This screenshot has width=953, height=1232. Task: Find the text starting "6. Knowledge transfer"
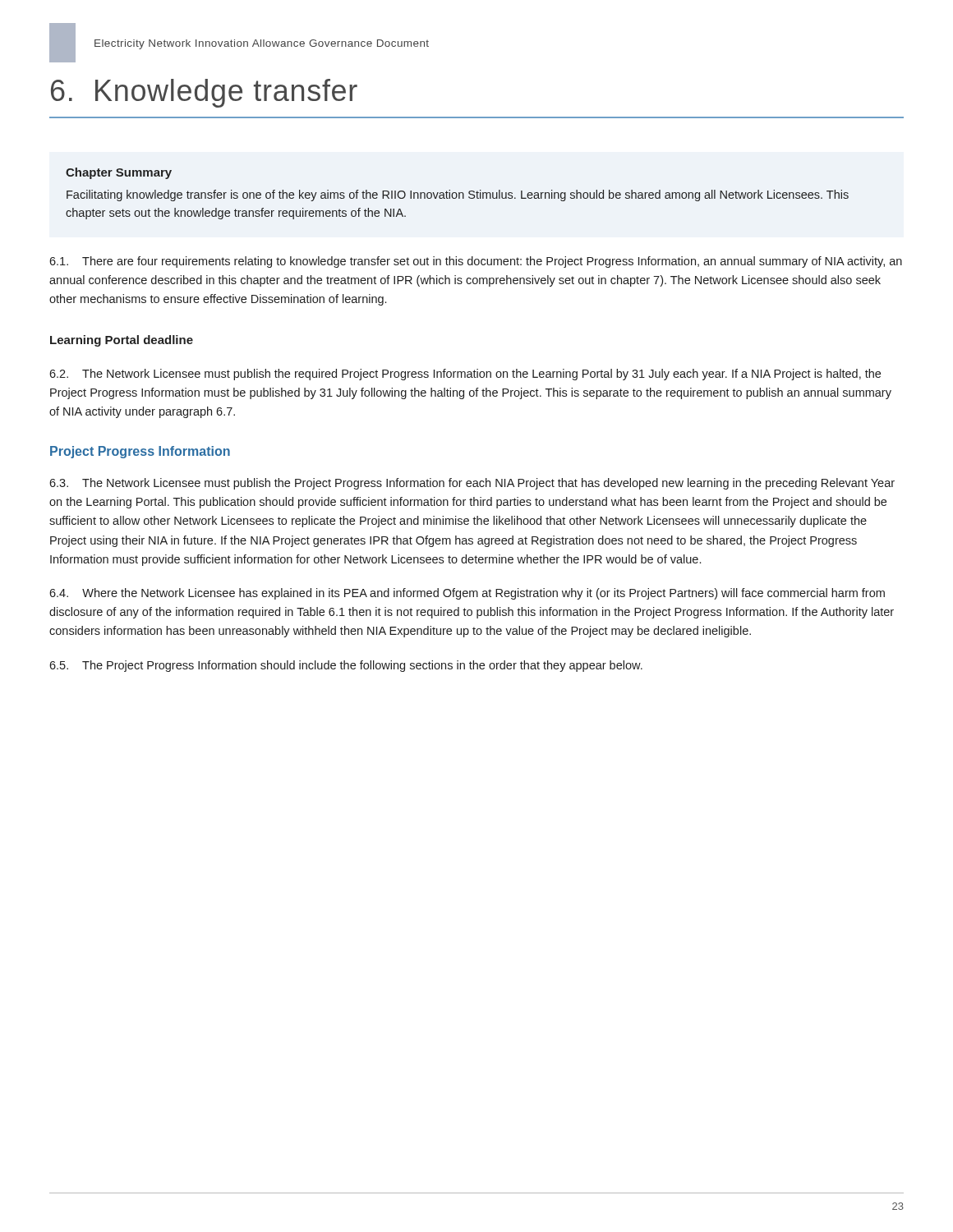tap(204, 93)
